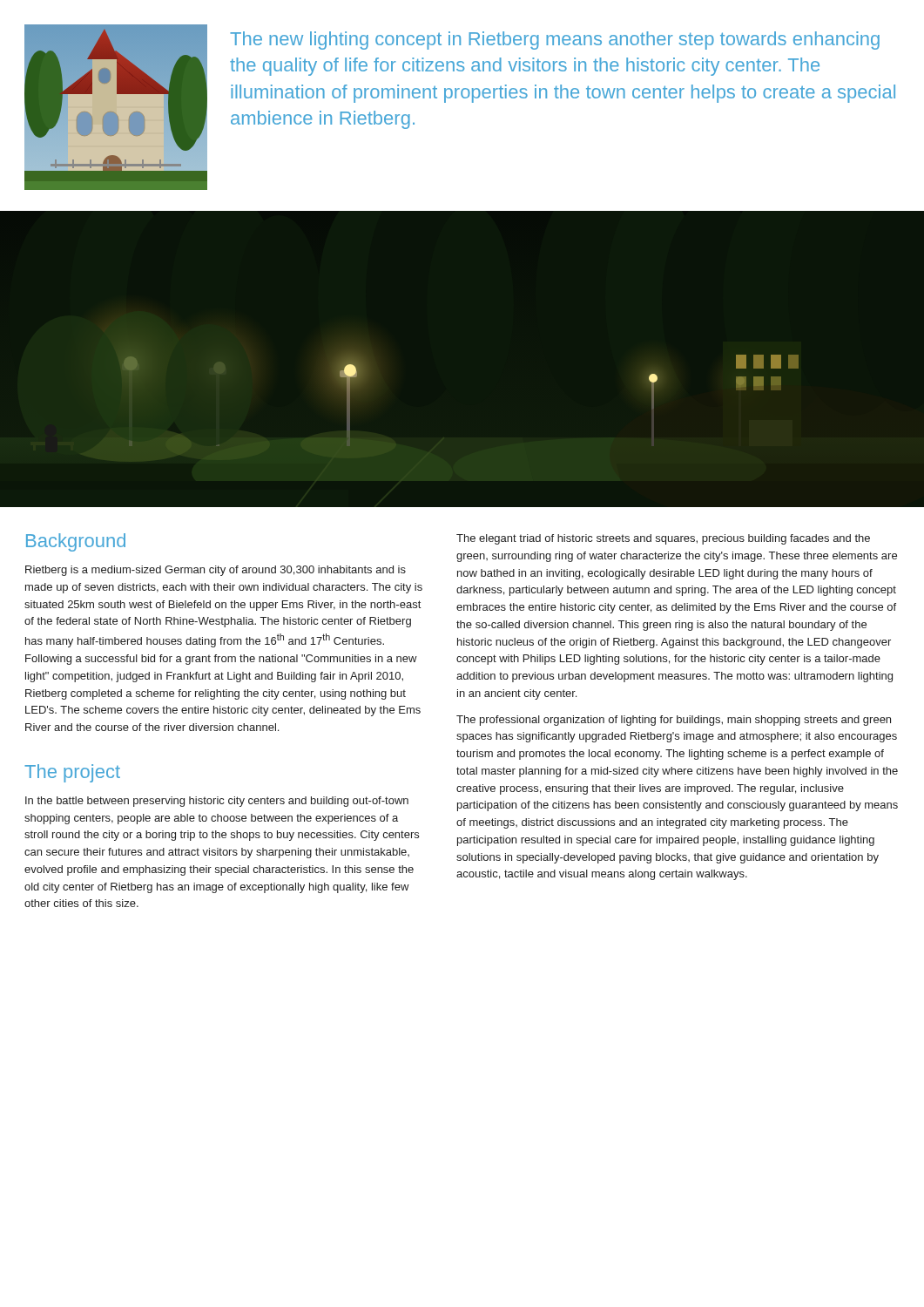Find the block on this page that starts "In the battle between preserving historic"
The width and height of the screenshot is (924, 1307).
tap(225, 852)
